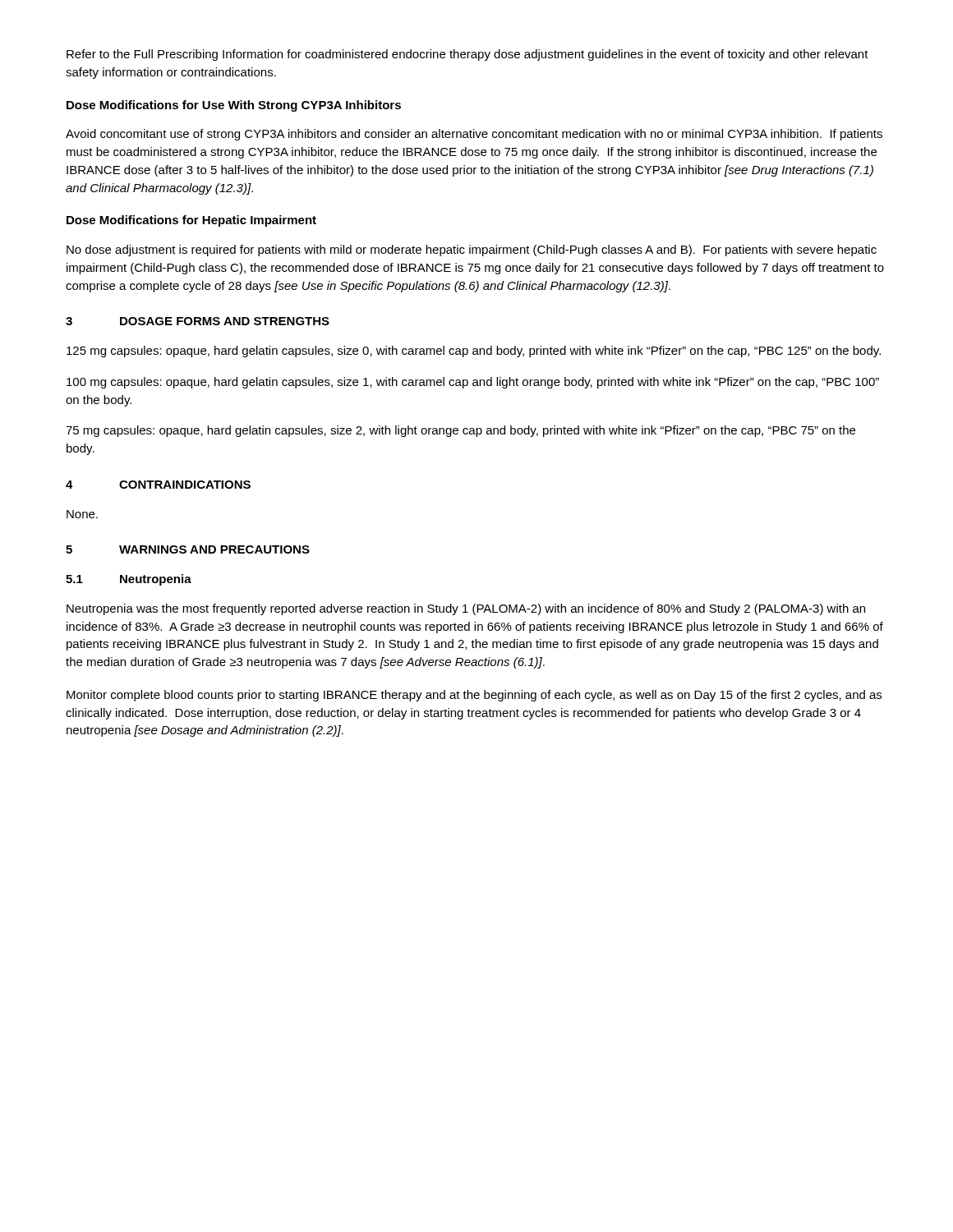The width and height of the screenshot is (953, 1232).
Task: Find the region starting "No dose adjustment is"
Action: [475, 267]
